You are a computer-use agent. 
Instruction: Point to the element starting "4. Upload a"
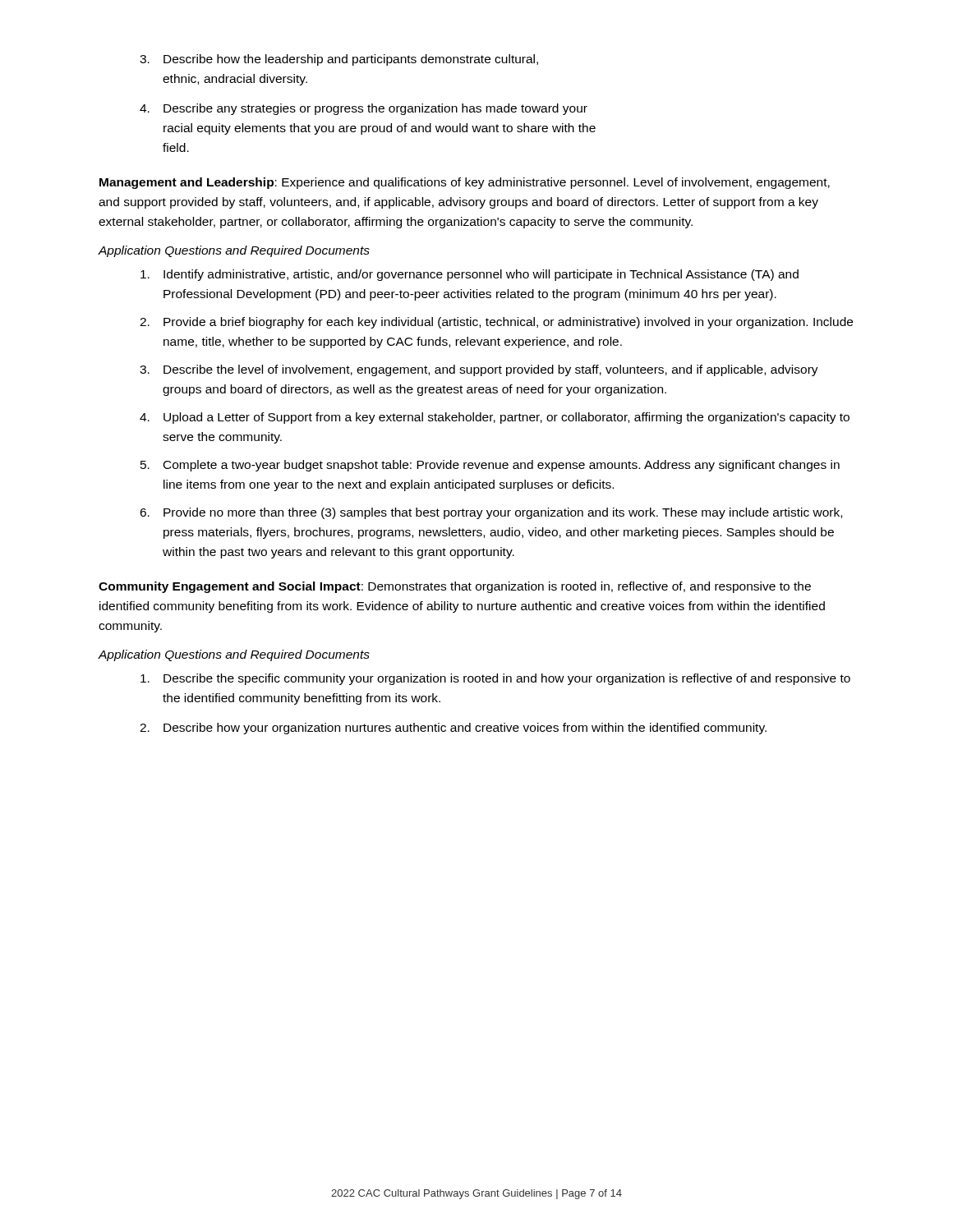click(497, 427)
